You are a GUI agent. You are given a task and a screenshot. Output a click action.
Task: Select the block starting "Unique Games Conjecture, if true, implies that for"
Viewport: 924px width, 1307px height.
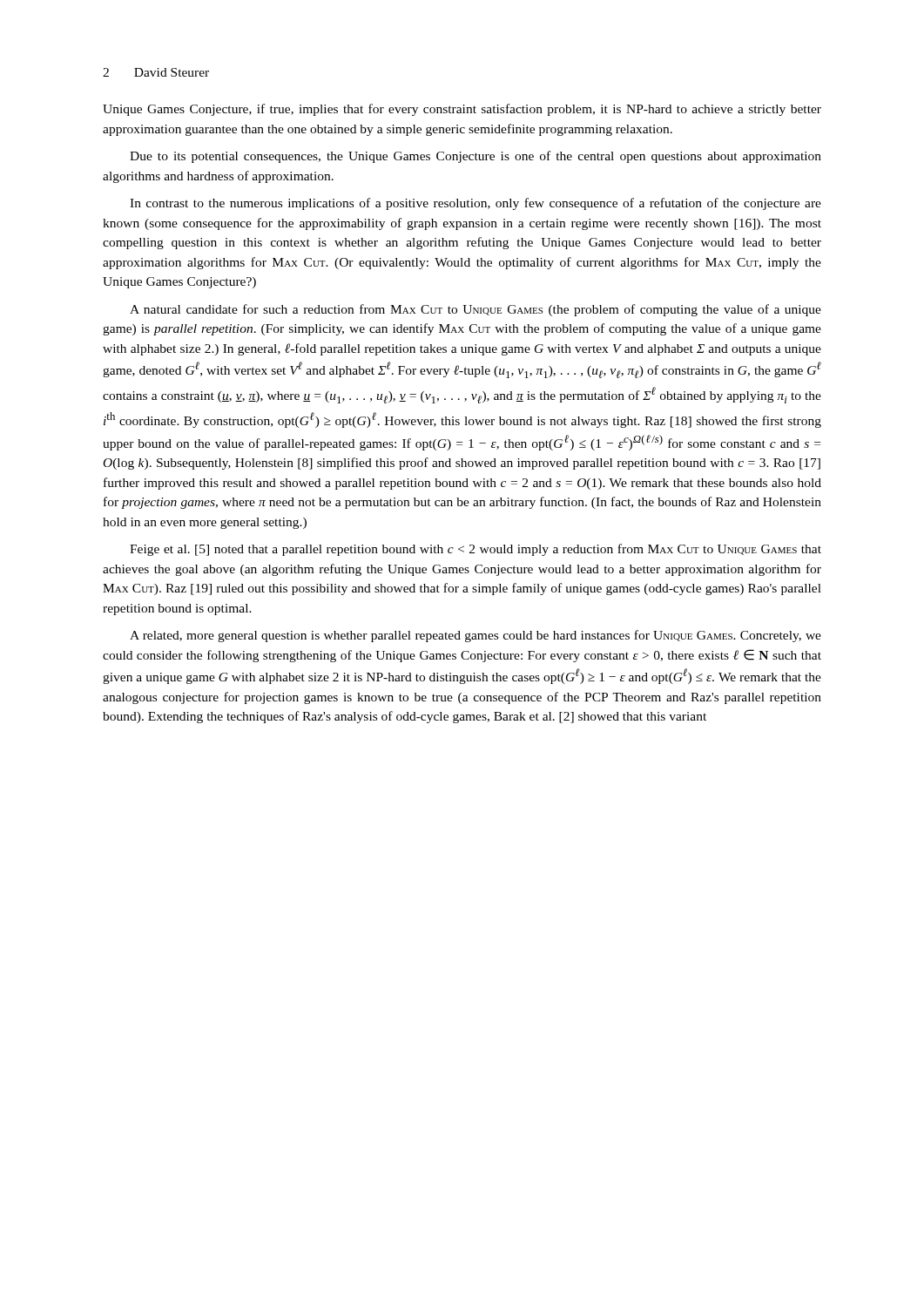coord(462,119)
